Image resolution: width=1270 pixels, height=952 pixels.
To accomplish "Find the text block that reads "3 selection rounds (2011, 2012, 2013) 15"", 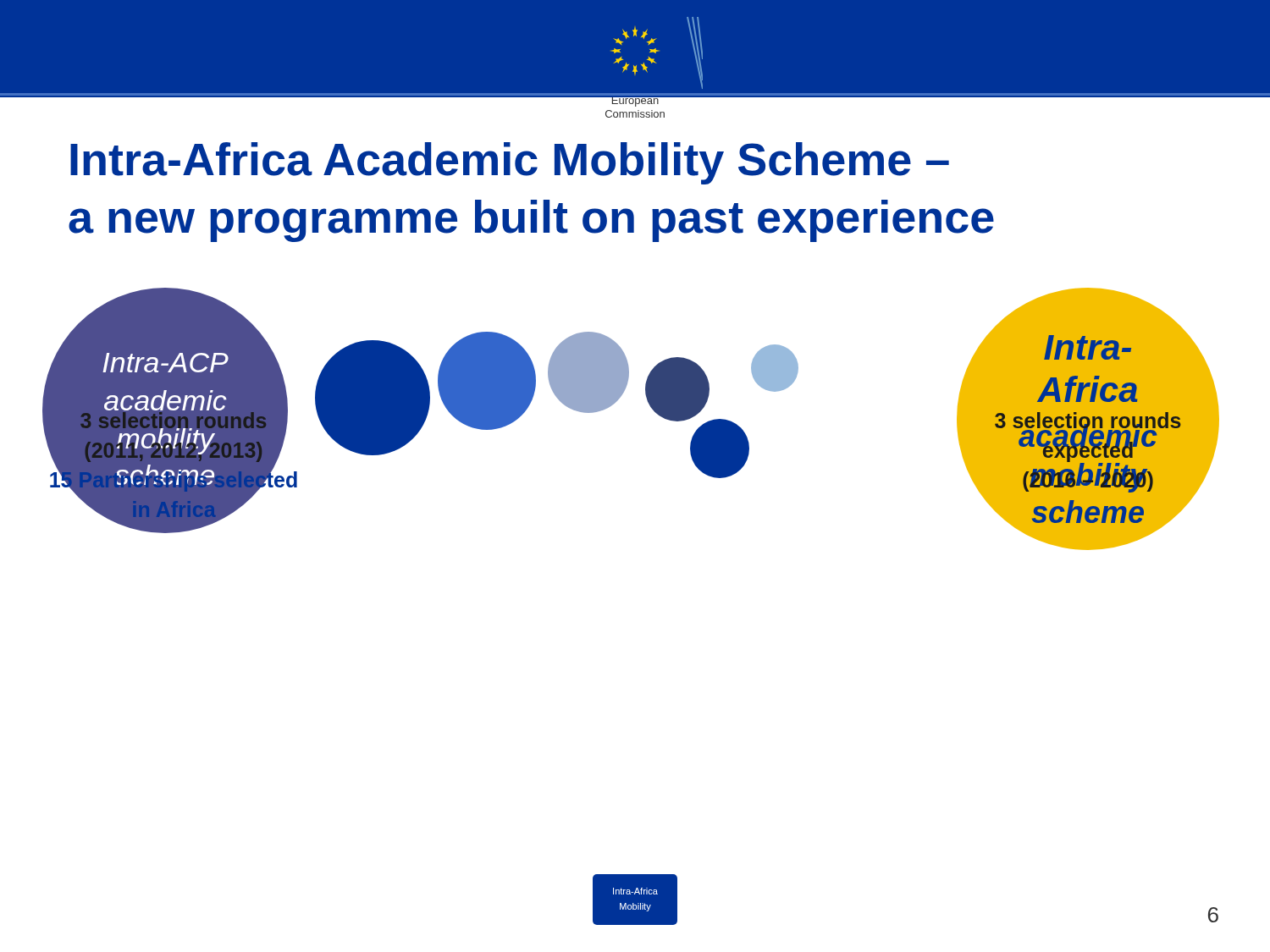I will click(174, 465).
